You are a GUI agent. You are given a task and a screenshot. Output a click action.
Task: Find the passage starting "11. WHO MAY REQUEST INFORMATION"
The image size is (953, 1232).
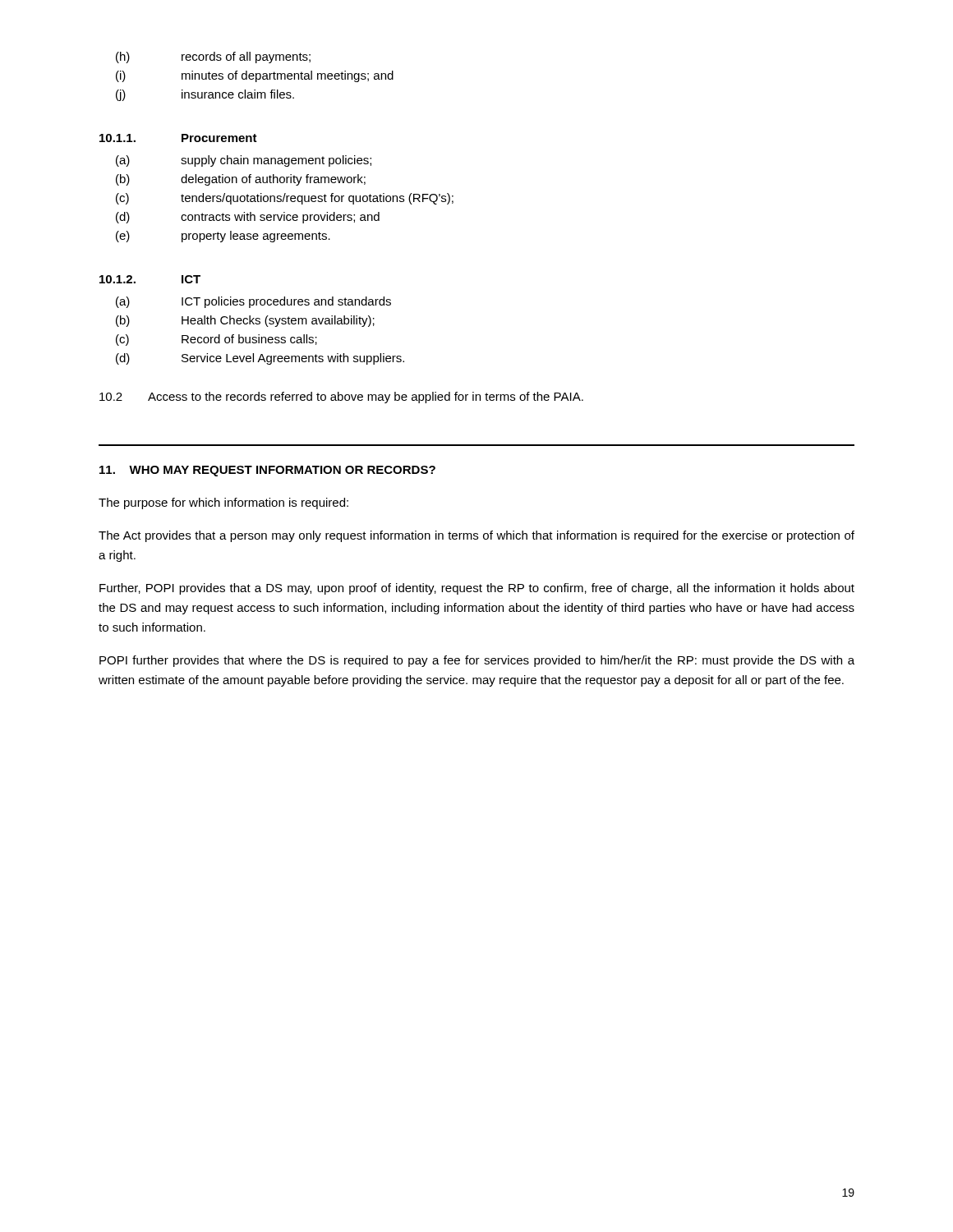267,469
